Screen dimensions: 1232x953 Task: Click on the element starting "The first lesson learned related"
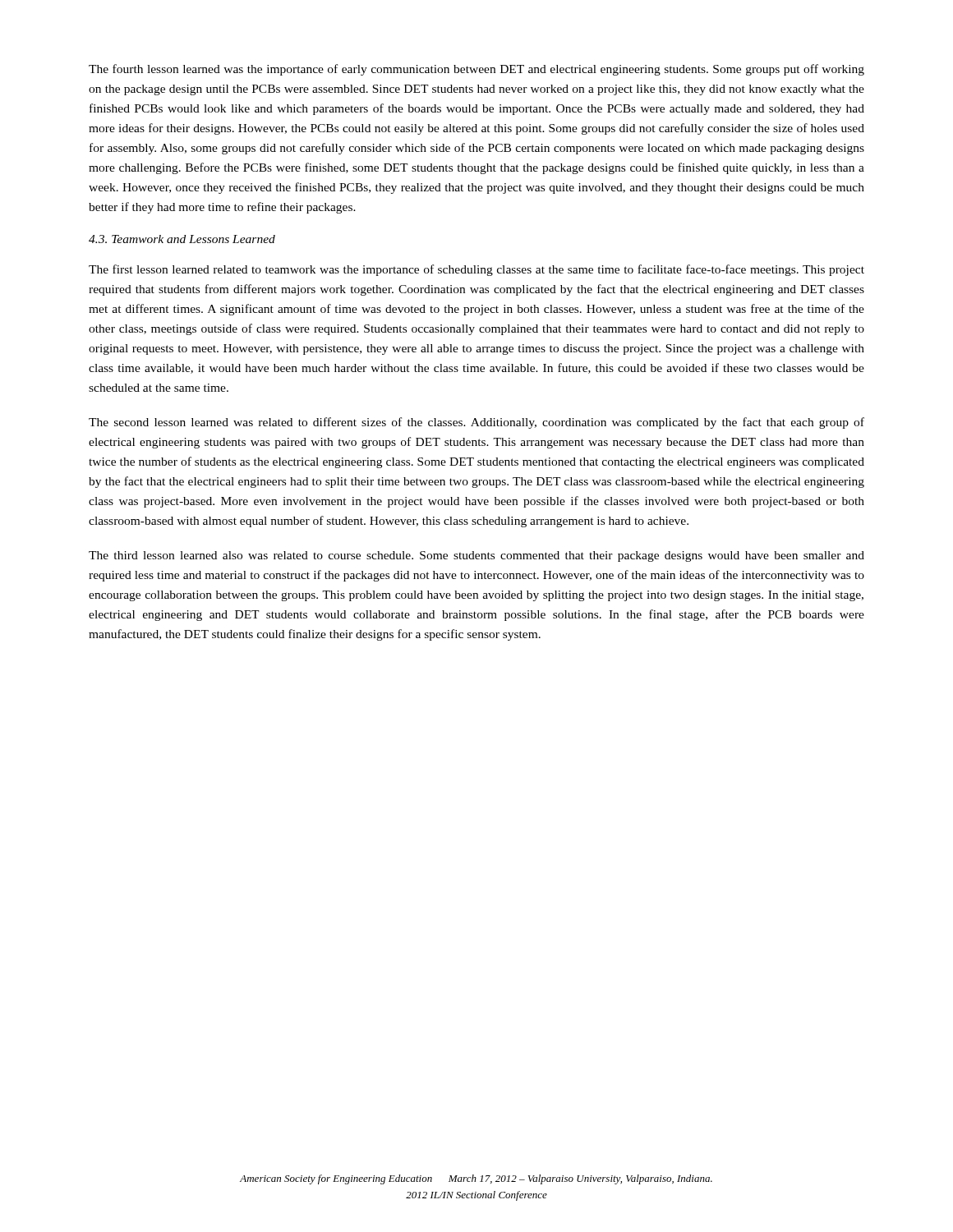tap(476, 328)
